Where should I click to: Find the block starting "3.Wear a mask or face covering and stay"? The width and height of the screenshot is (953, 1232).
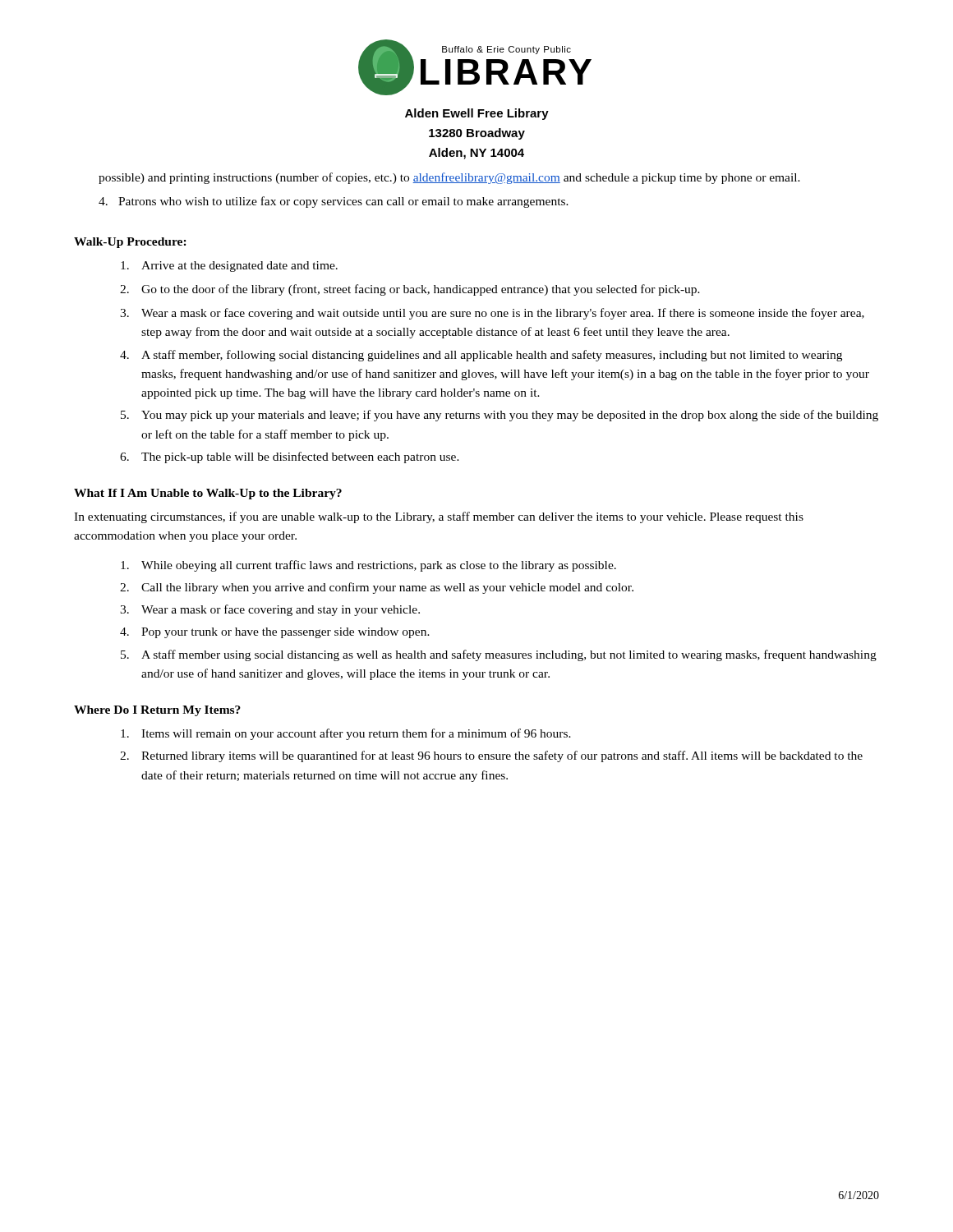(x=270, y=609)
